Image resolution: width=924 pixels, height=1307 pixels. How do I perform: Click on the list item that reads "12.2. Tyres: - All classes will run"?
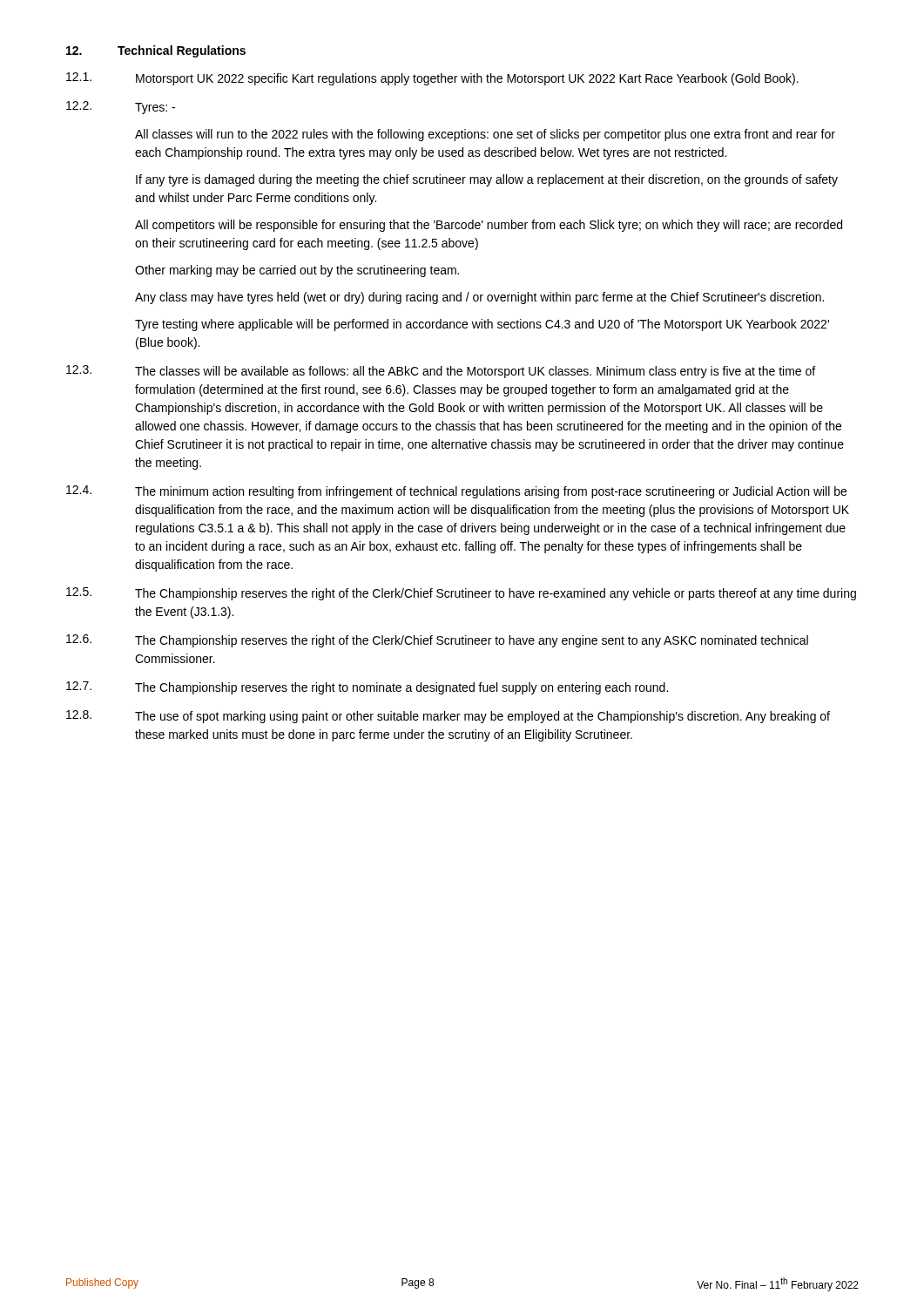pyautogui.click(x=462, y=225)
